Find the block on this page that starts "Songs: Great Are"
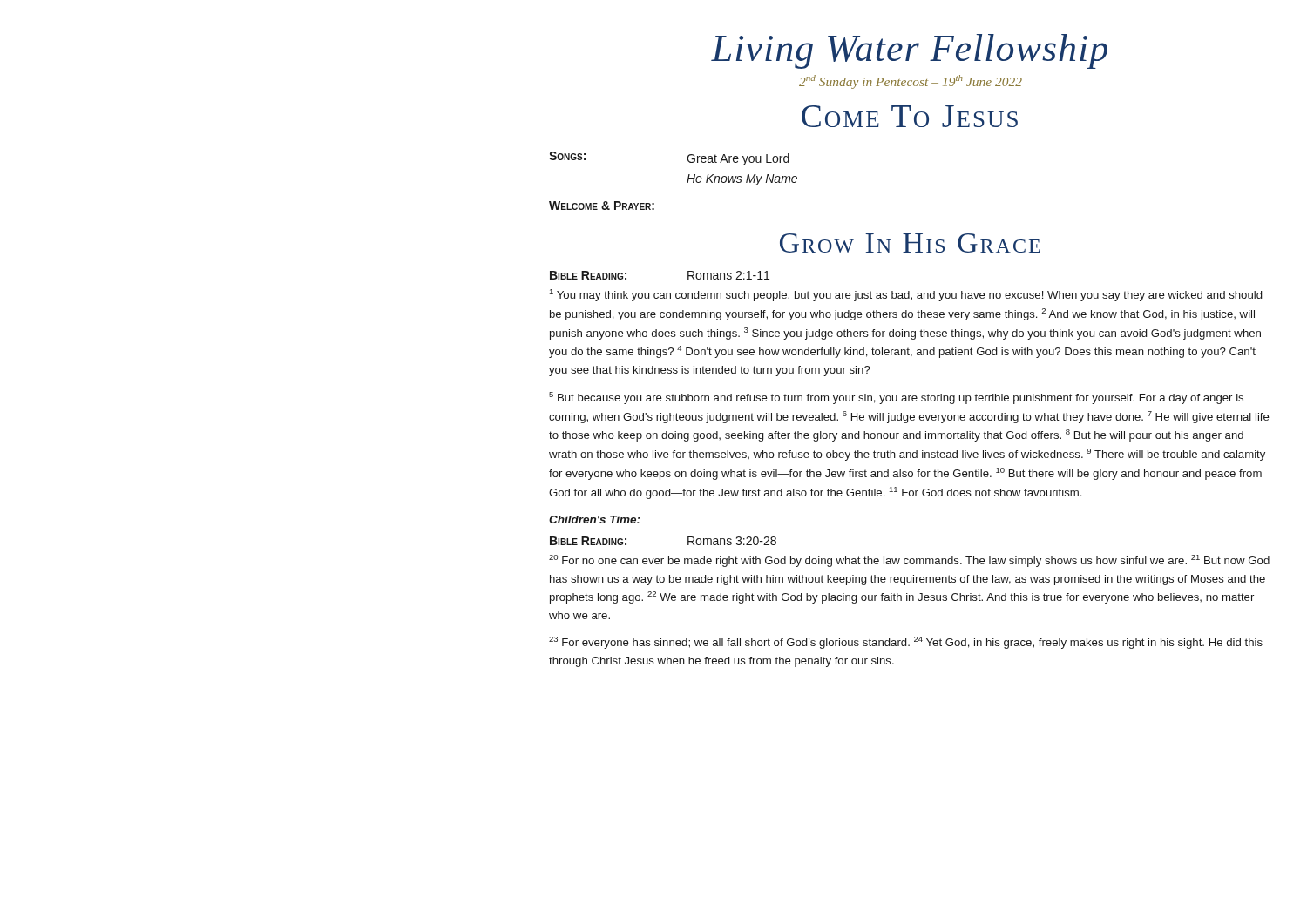 pos(565,158)
